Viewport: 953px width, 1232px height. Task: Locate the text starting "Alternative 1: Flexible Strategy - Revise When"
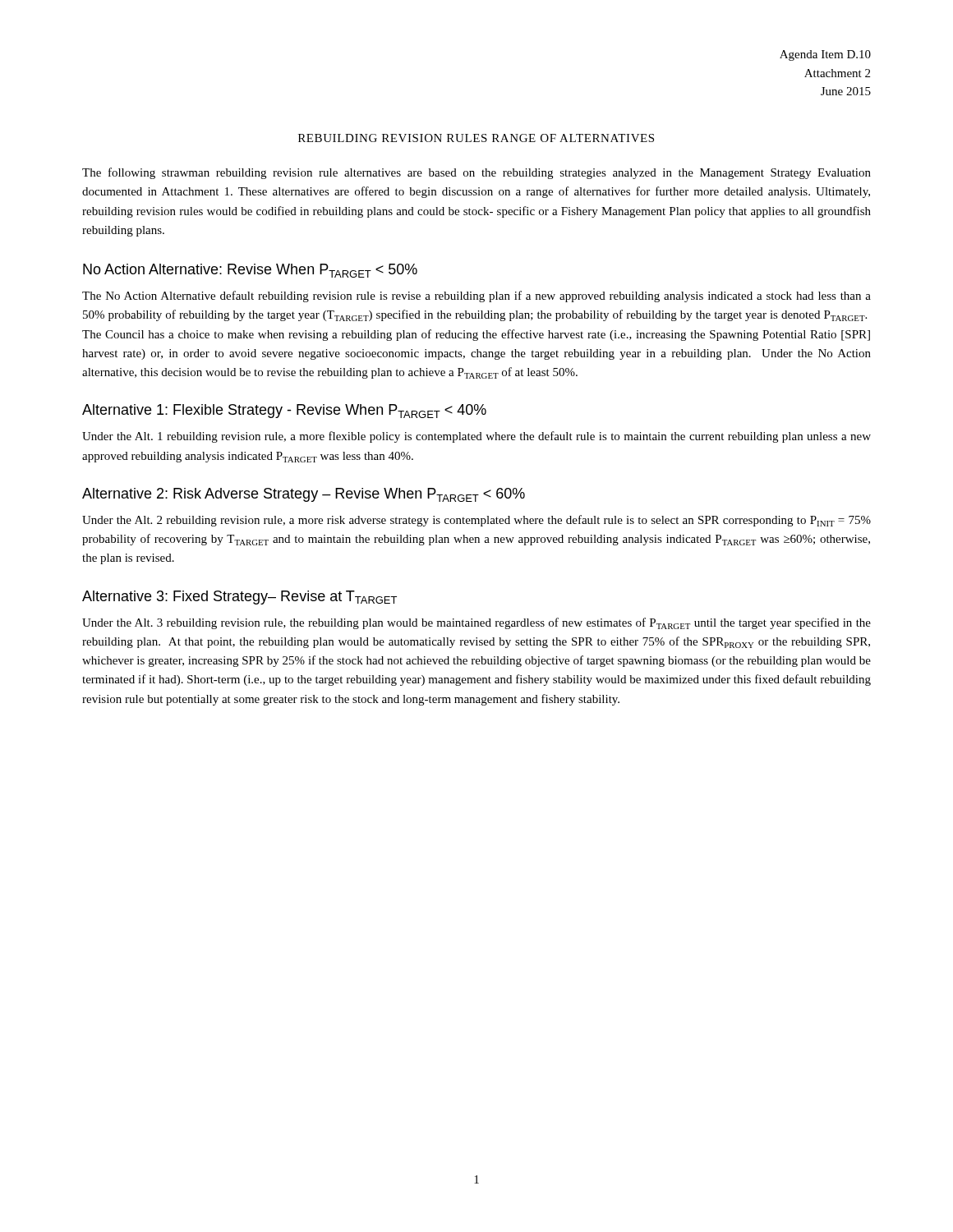click(284, 411)
